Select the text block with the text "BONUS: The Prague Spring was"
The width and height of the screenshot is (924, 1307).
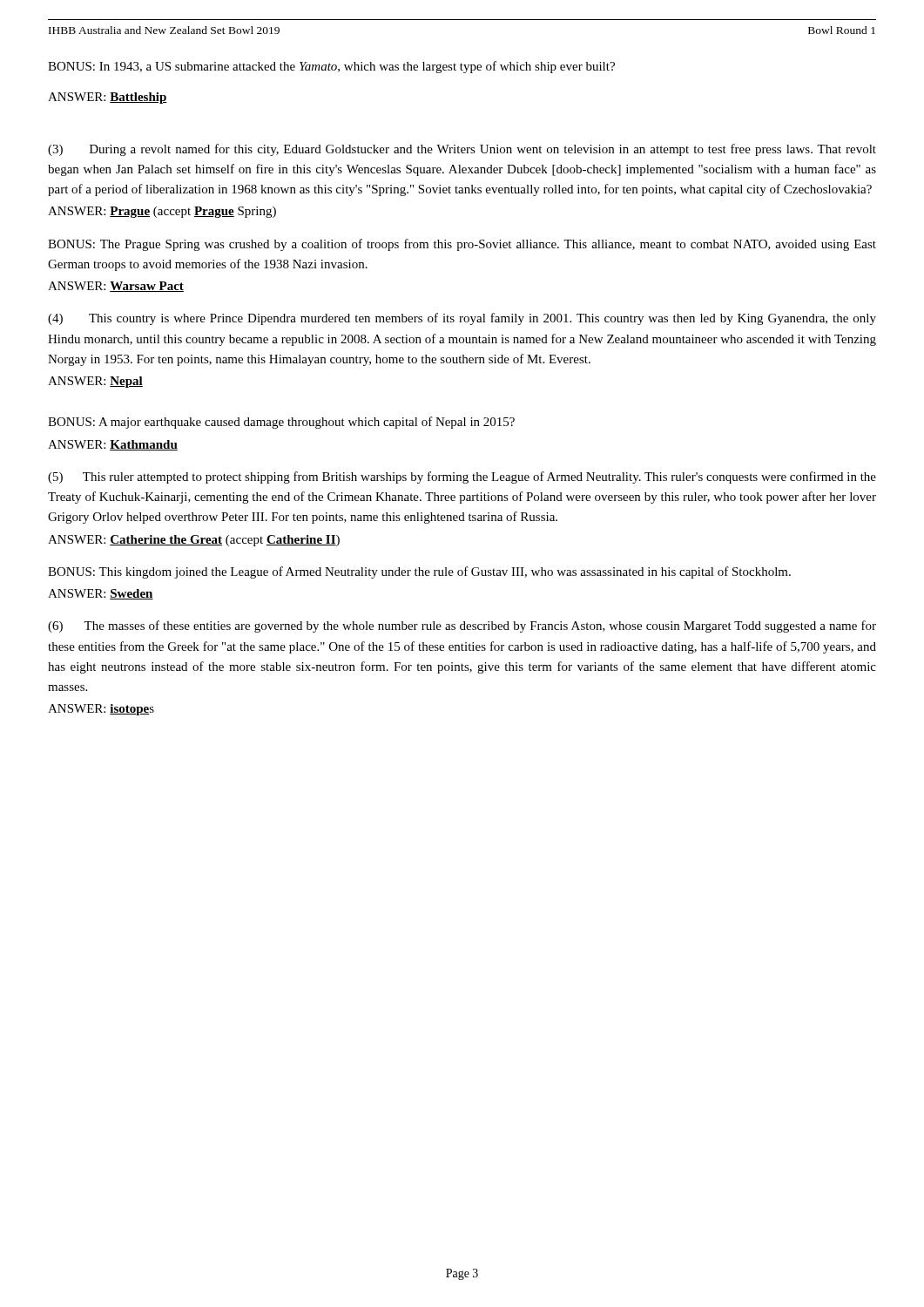[462, 254]
